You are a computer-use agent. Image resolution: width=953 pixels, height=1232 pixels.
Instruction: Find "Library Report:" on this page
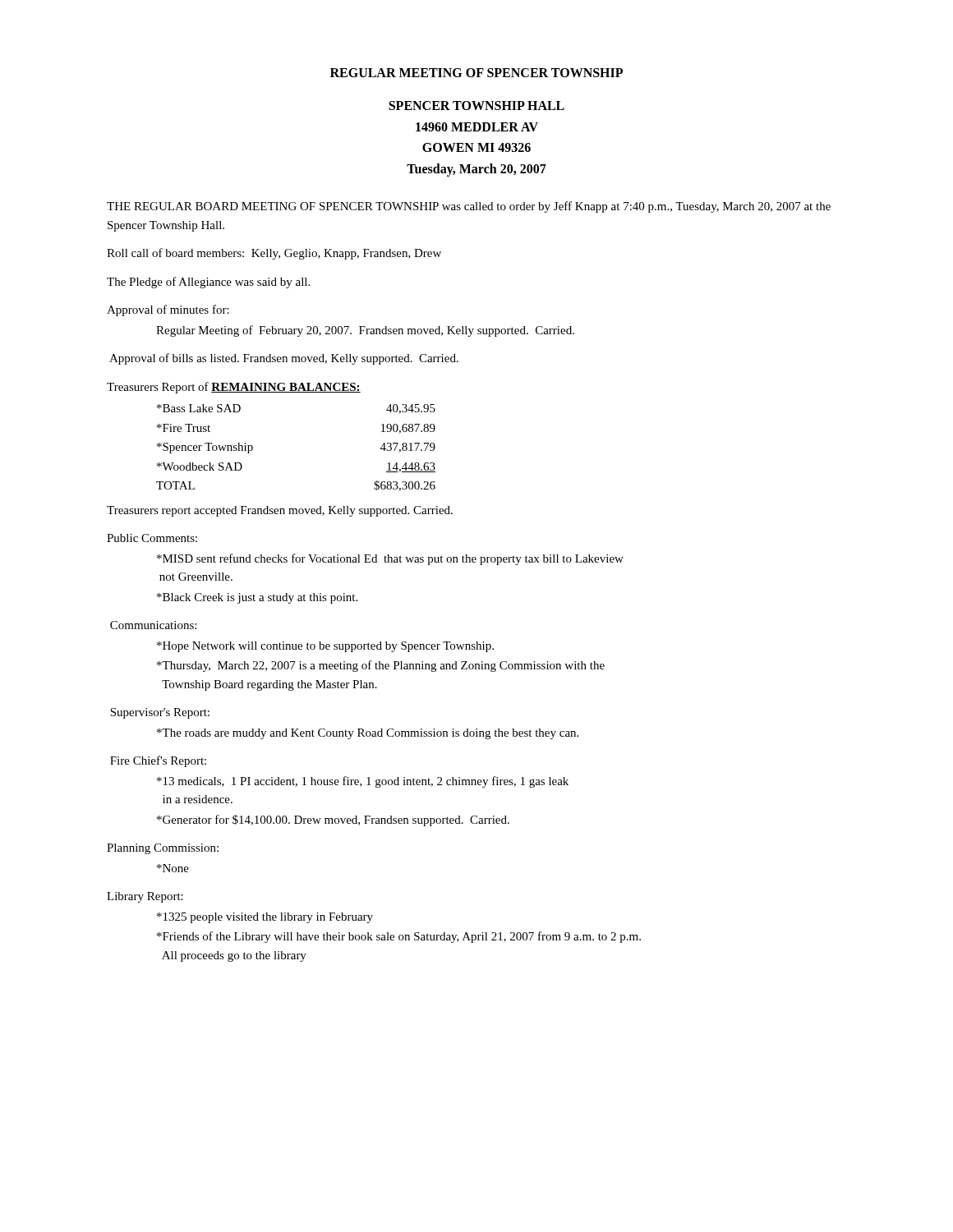[x=145, y=896]
